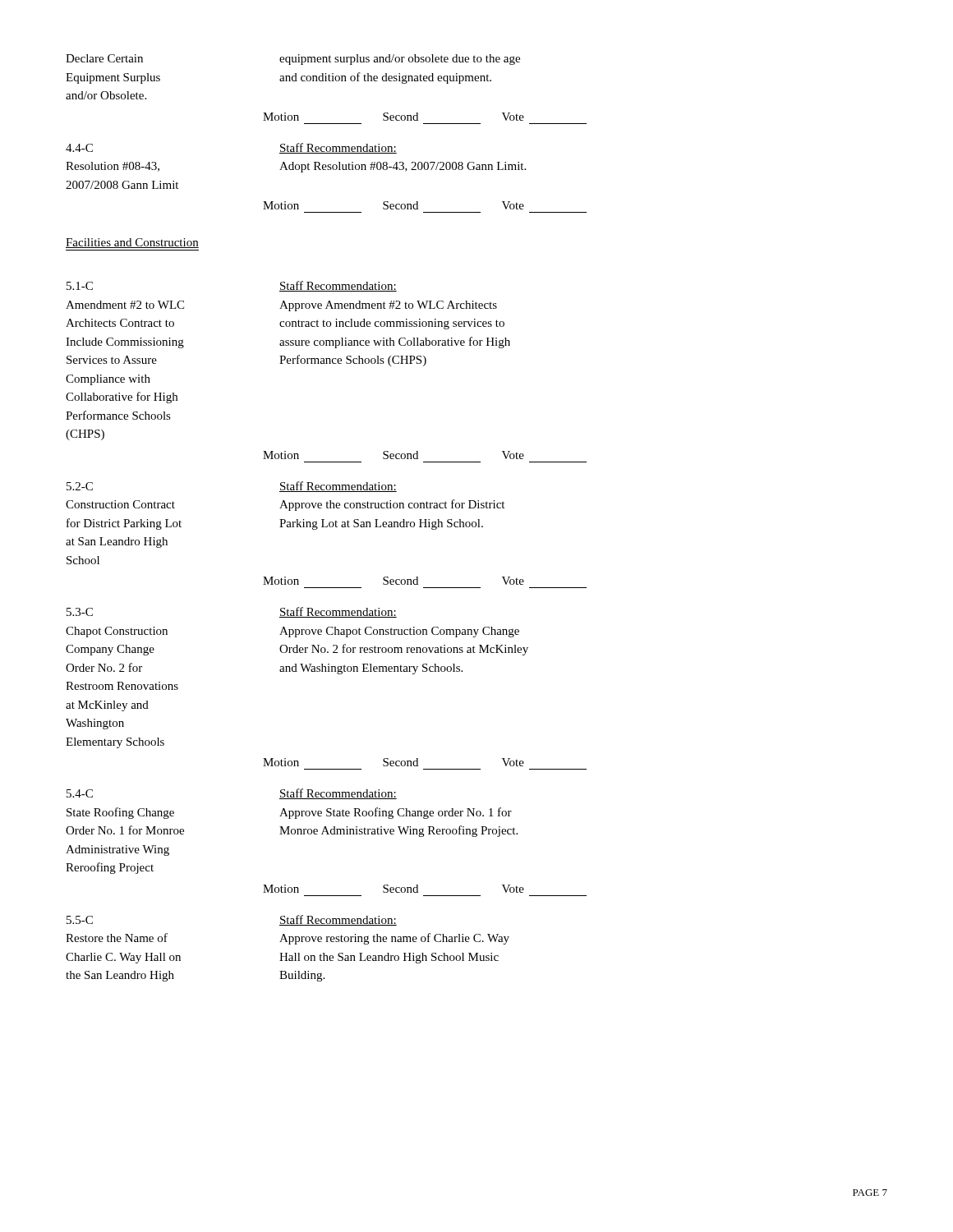Select the block starting "1-C Amendment #2 to WLC Architects"

pyautogui.click(x=288, y=361)
